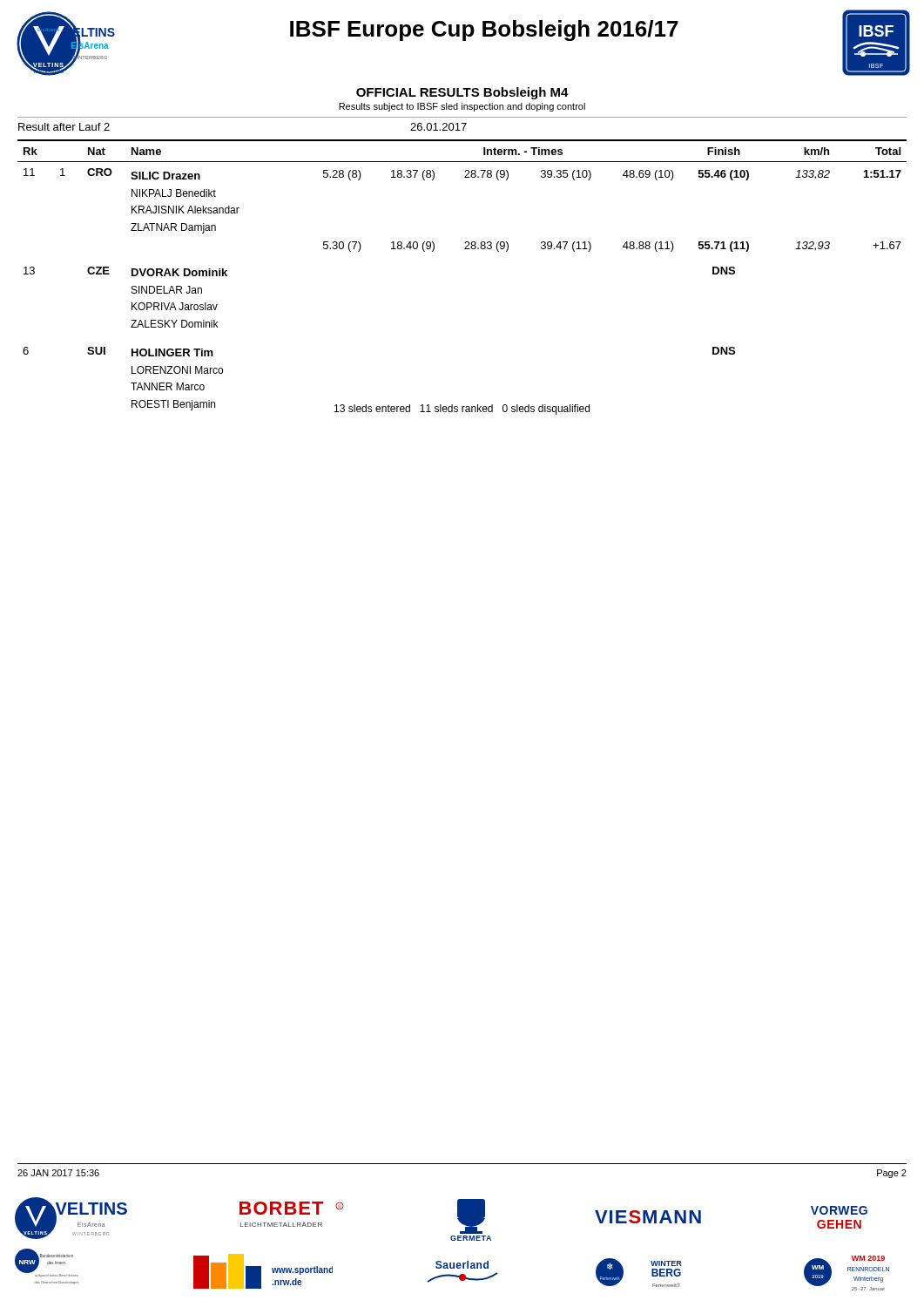Locate a table
The height and width of the screenshot is (1307, 924).
(462, 279)
